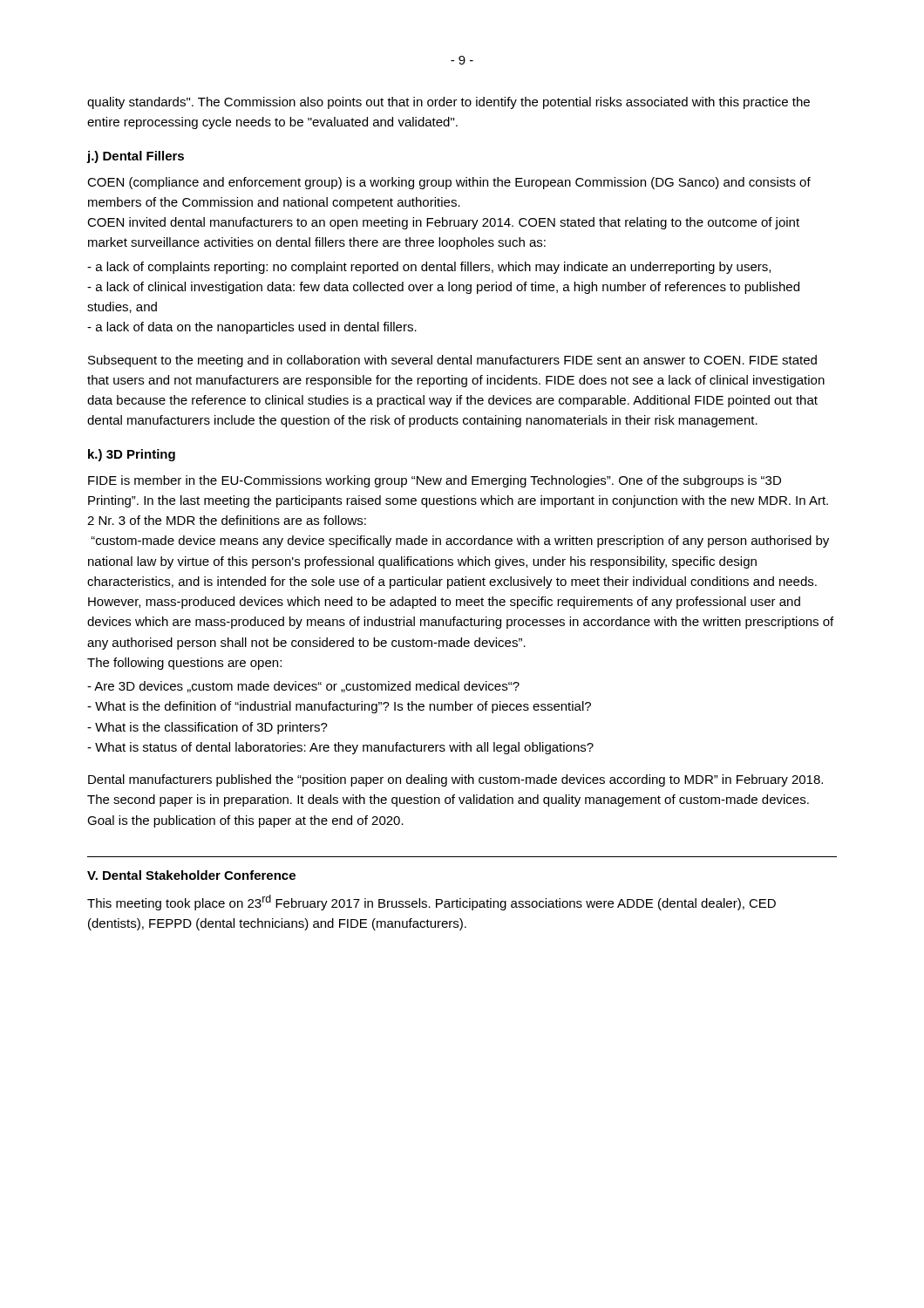Locate the text block that says "This meeting took place on"
Image resolution: width=924 pixels, height=1308 pixels.
432,912
